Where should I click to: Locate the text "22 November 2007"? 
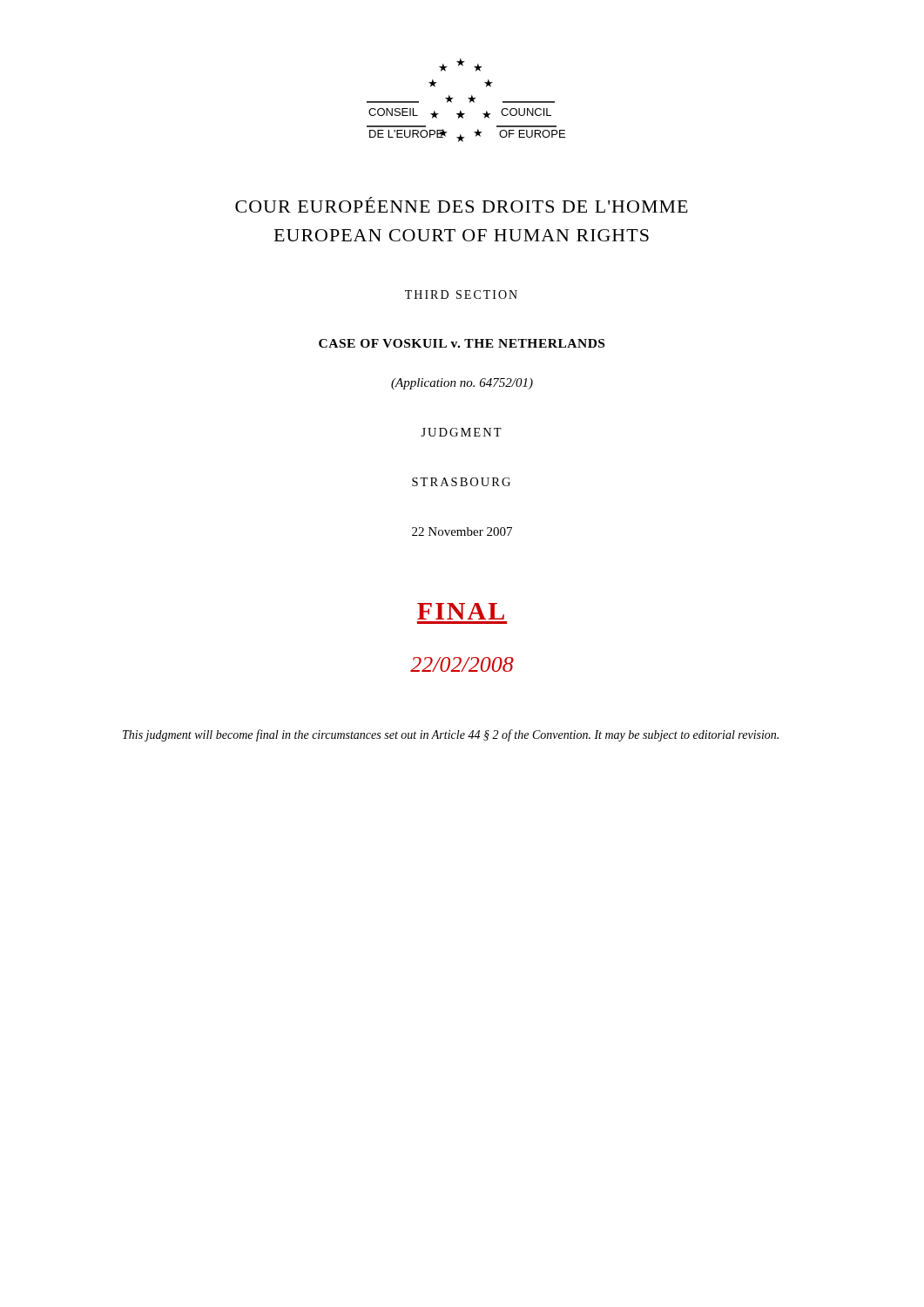click(462, 531)
